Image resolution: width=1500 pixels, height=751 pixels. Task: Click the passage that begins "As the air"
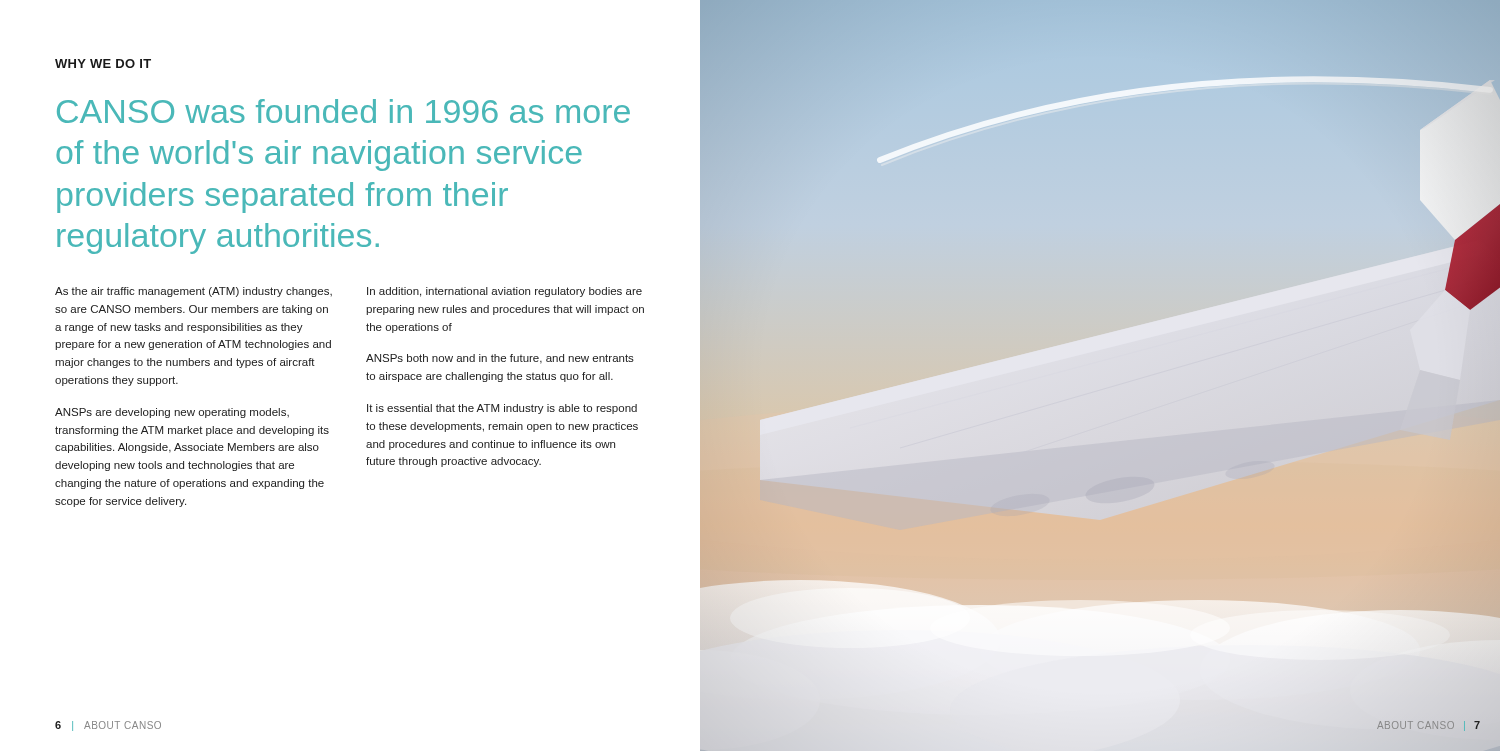pos(194,292)
